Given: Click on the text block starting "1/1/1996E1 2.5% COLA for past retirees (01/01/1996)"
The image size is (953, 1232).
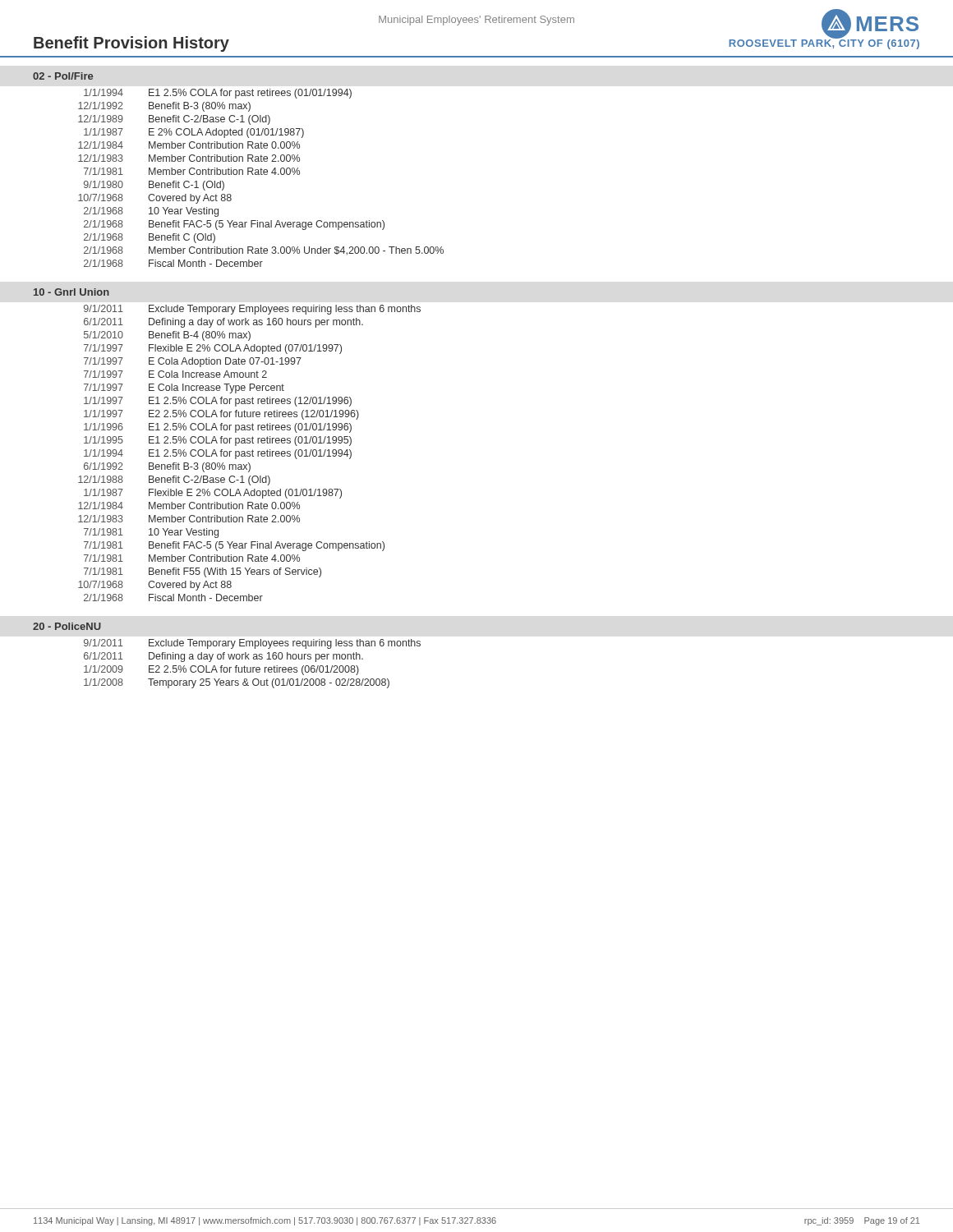Looking at the screenshot, I should pos(218,428).
